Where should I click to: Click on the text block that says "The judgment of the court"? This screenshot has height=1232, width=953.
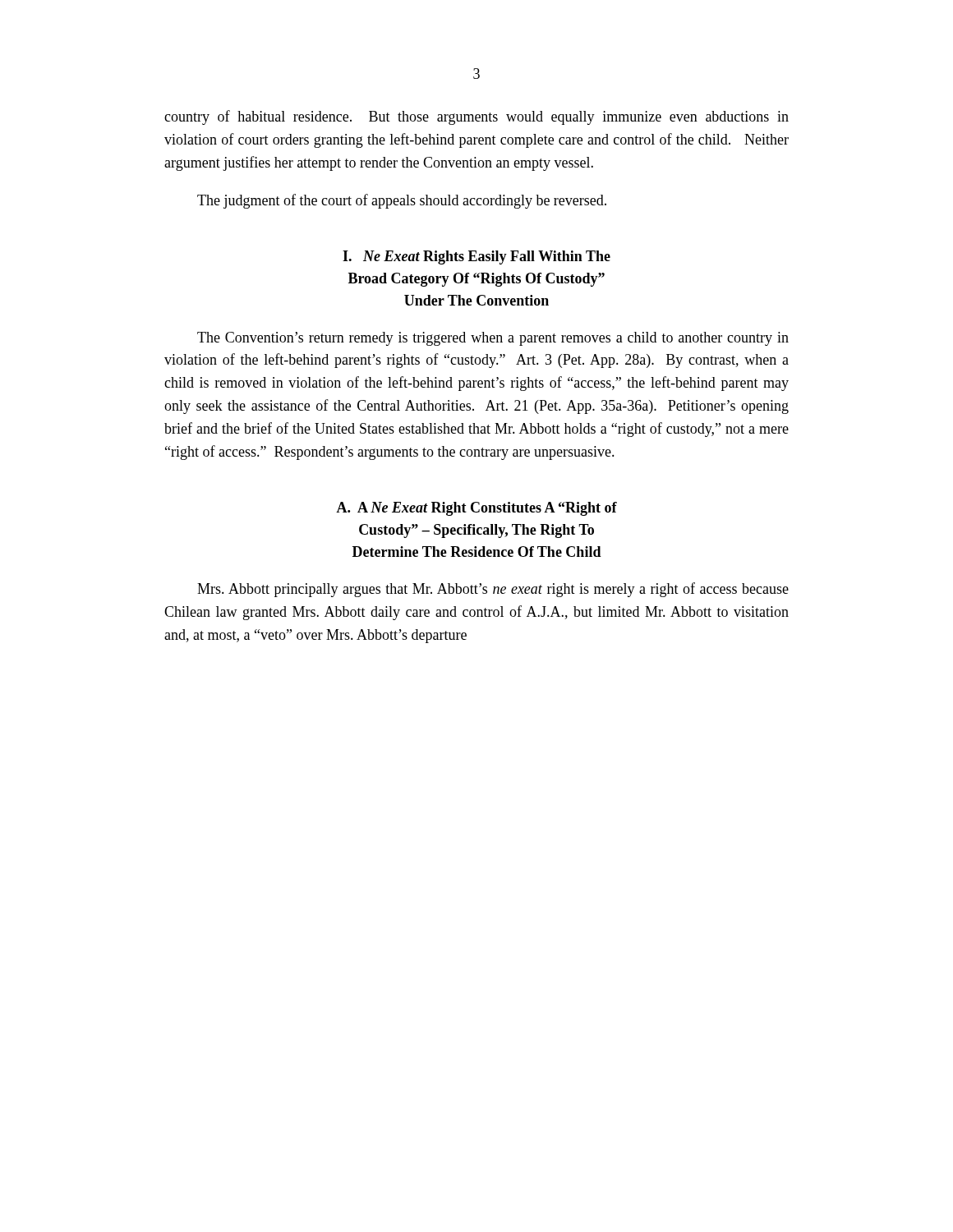pos(402,200)
